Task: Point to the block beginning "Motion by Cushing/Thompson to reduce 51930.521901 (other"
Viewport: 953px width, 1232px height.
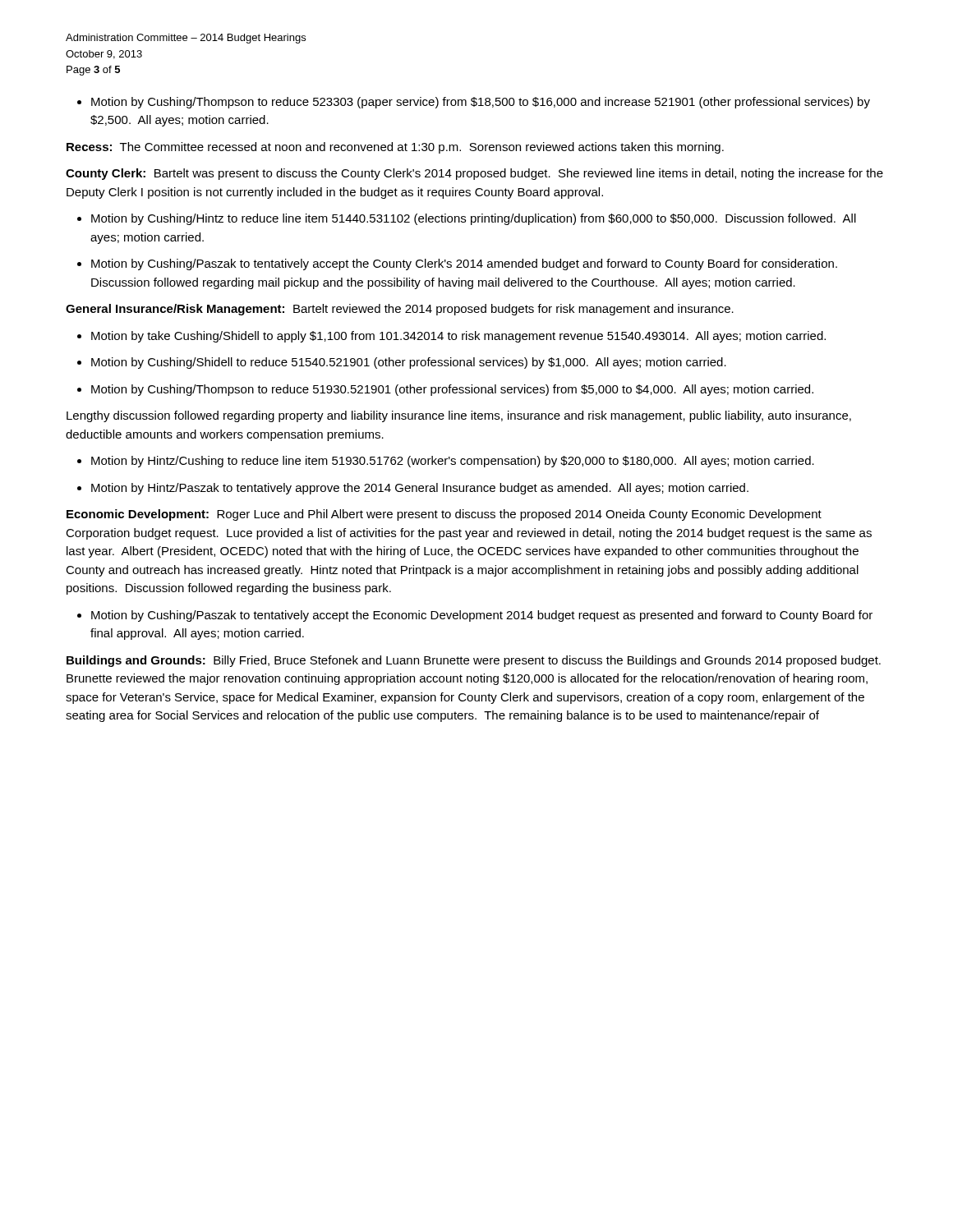Action: (452, 389)
